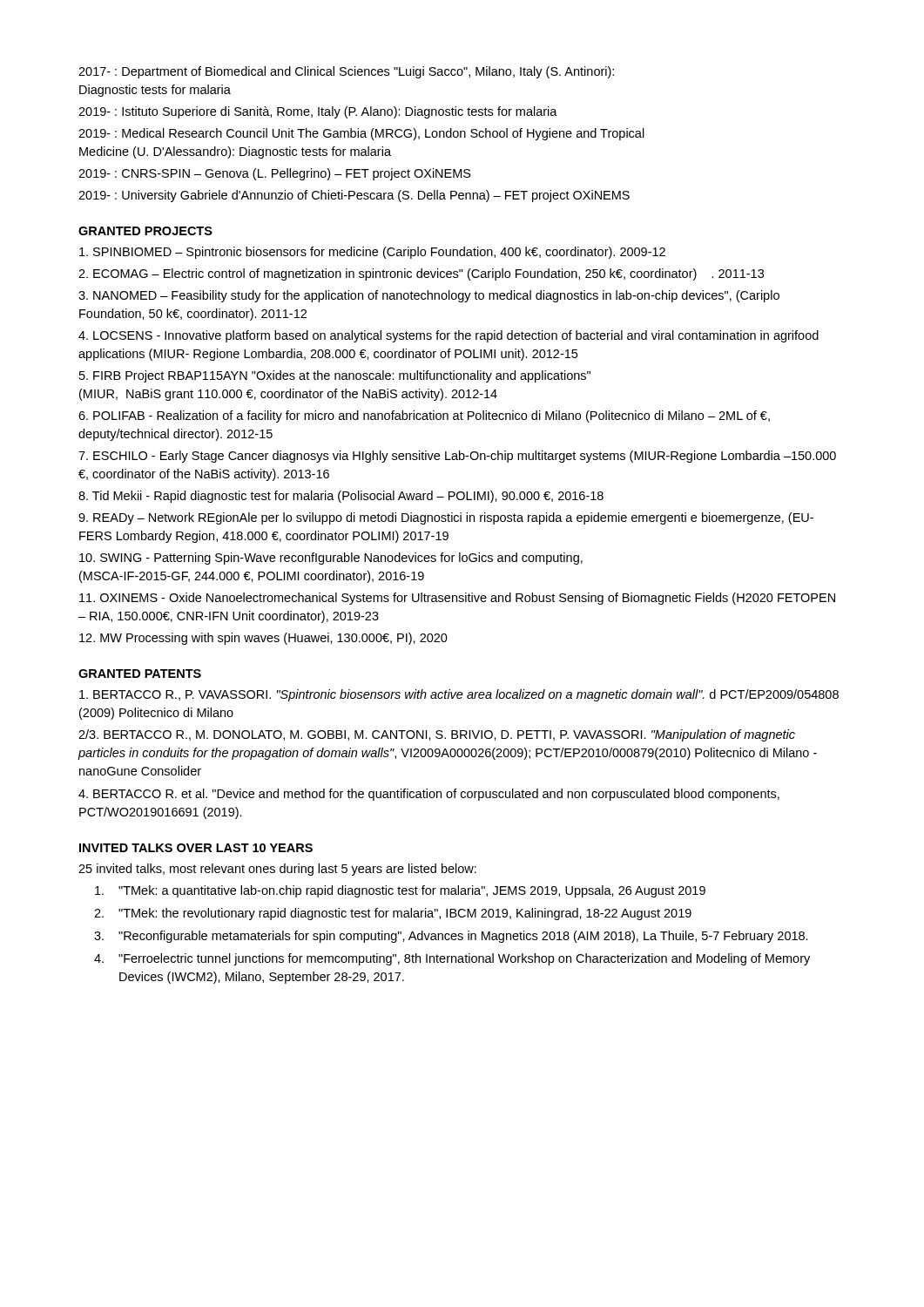Click on the text block containing "25 invited talks, most"
This screenshot has height=1307, width=924.
pos(278,868)
